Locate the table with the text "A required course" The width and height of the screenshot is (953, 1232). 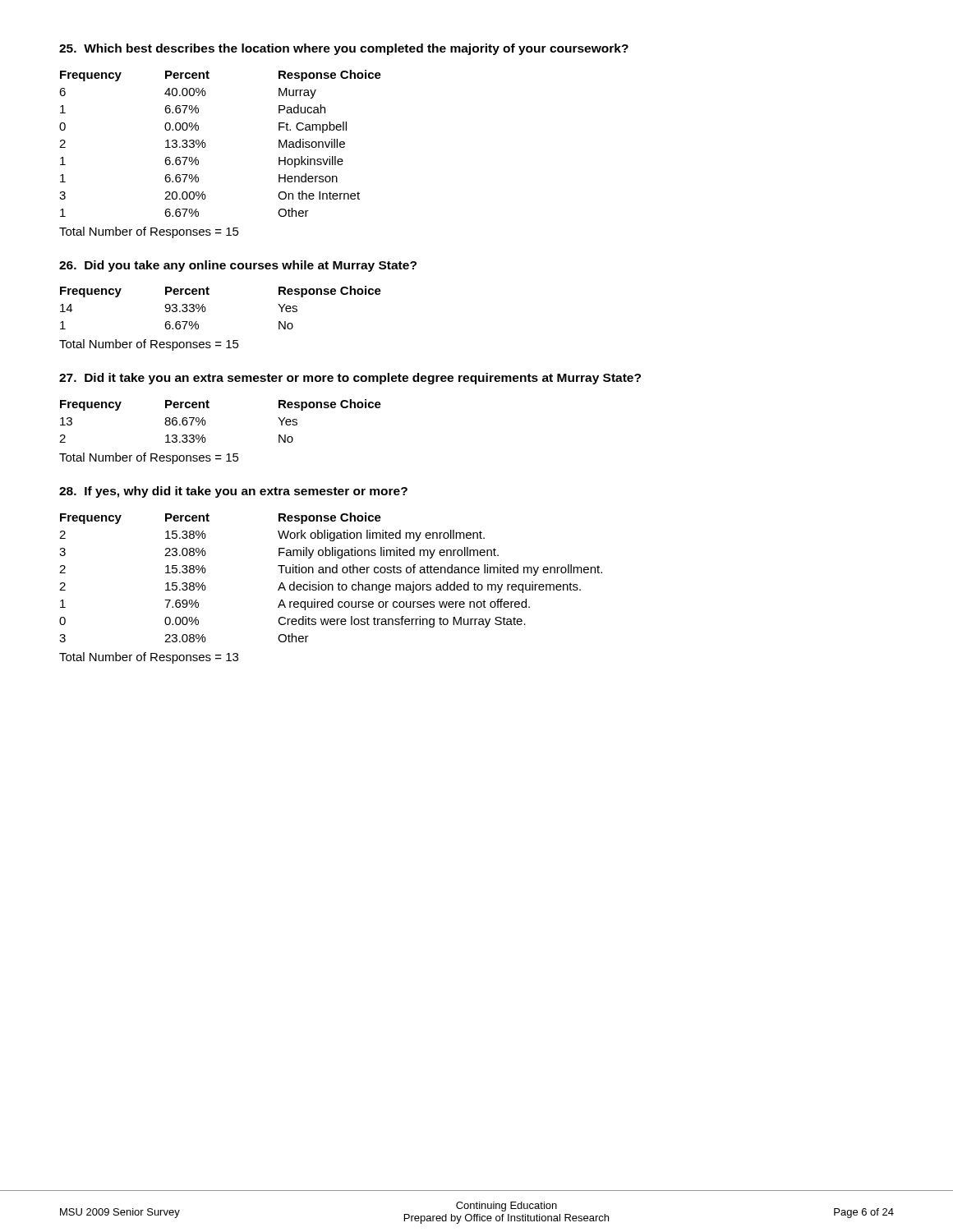(476, 577)
